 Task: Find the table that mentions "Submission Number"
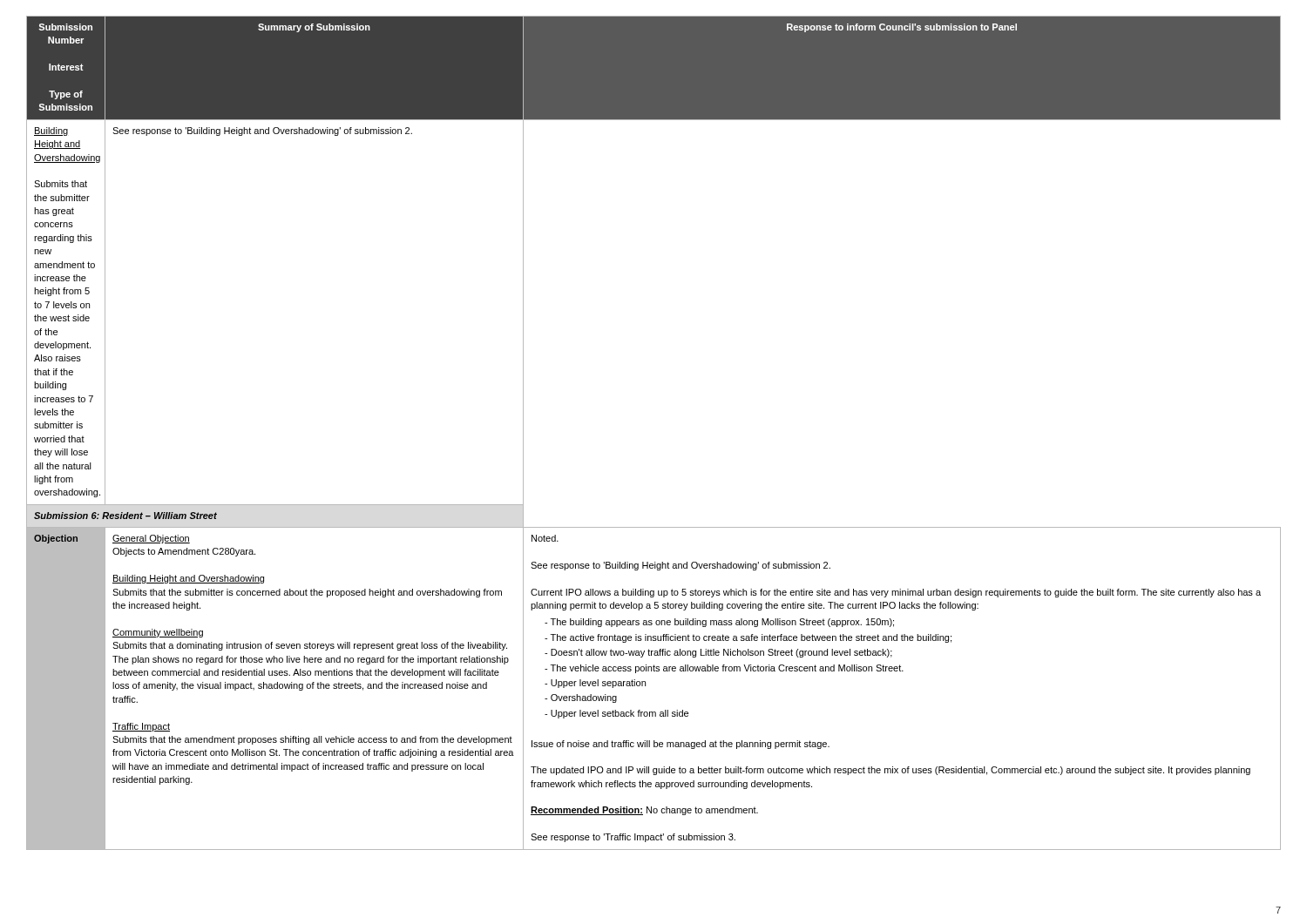654,433
